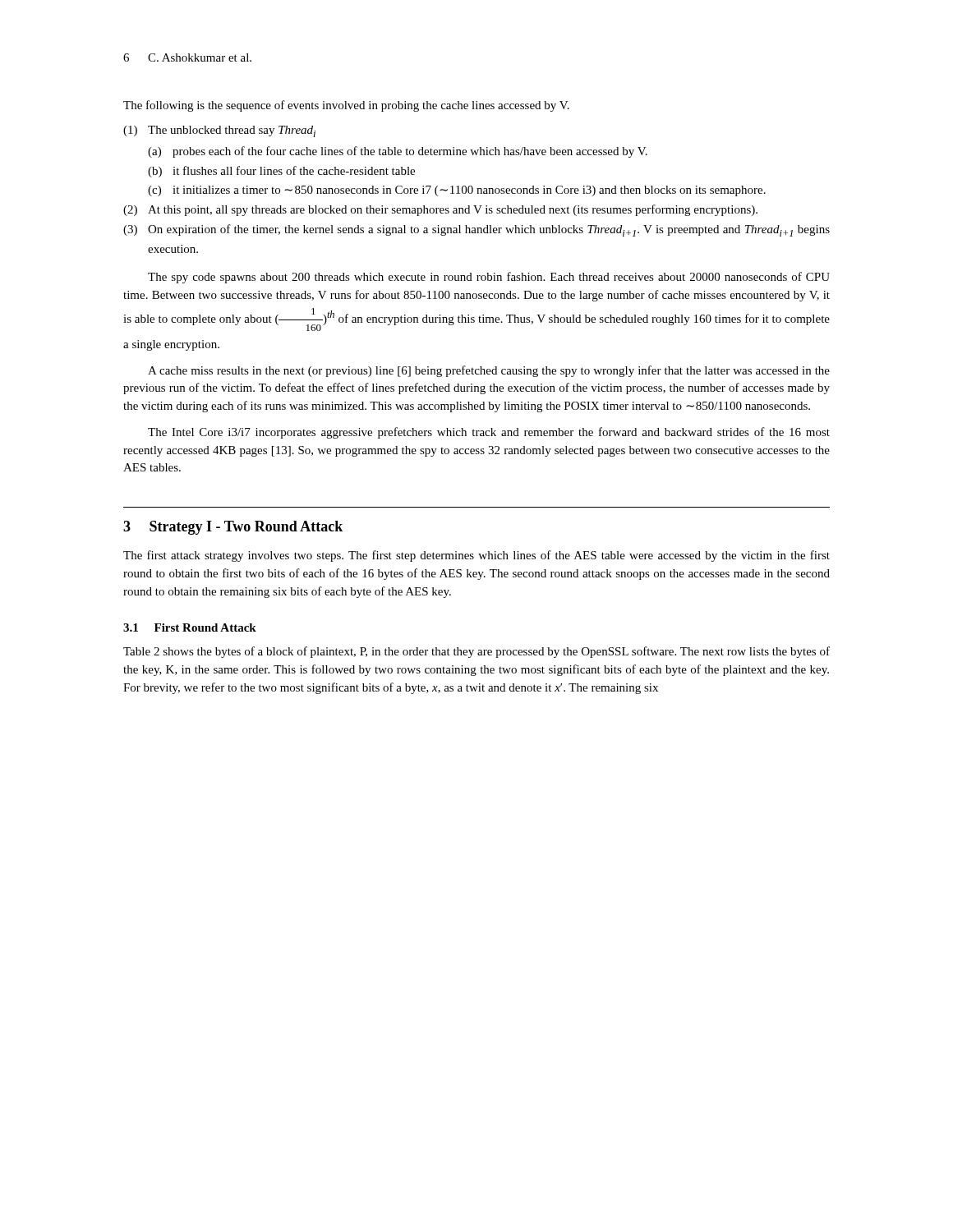Navigate to the element starting "(b) it flushes"
Image resolution: width=953 pixels, height=1232 pixels.
(281, 172)
